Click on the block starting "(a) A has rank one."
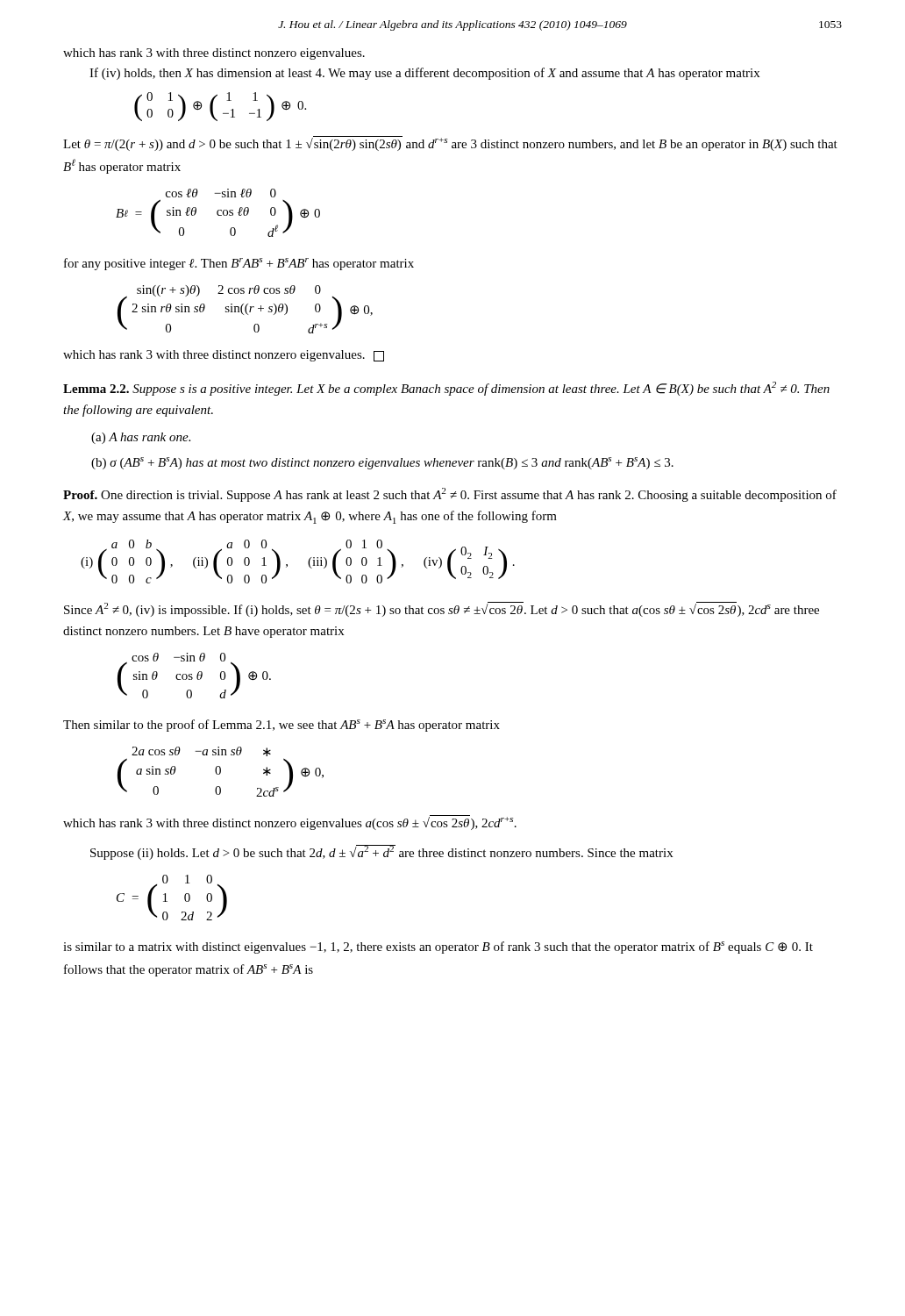The height and width of the screenshot is (1316, 905). tap(141, 437)
